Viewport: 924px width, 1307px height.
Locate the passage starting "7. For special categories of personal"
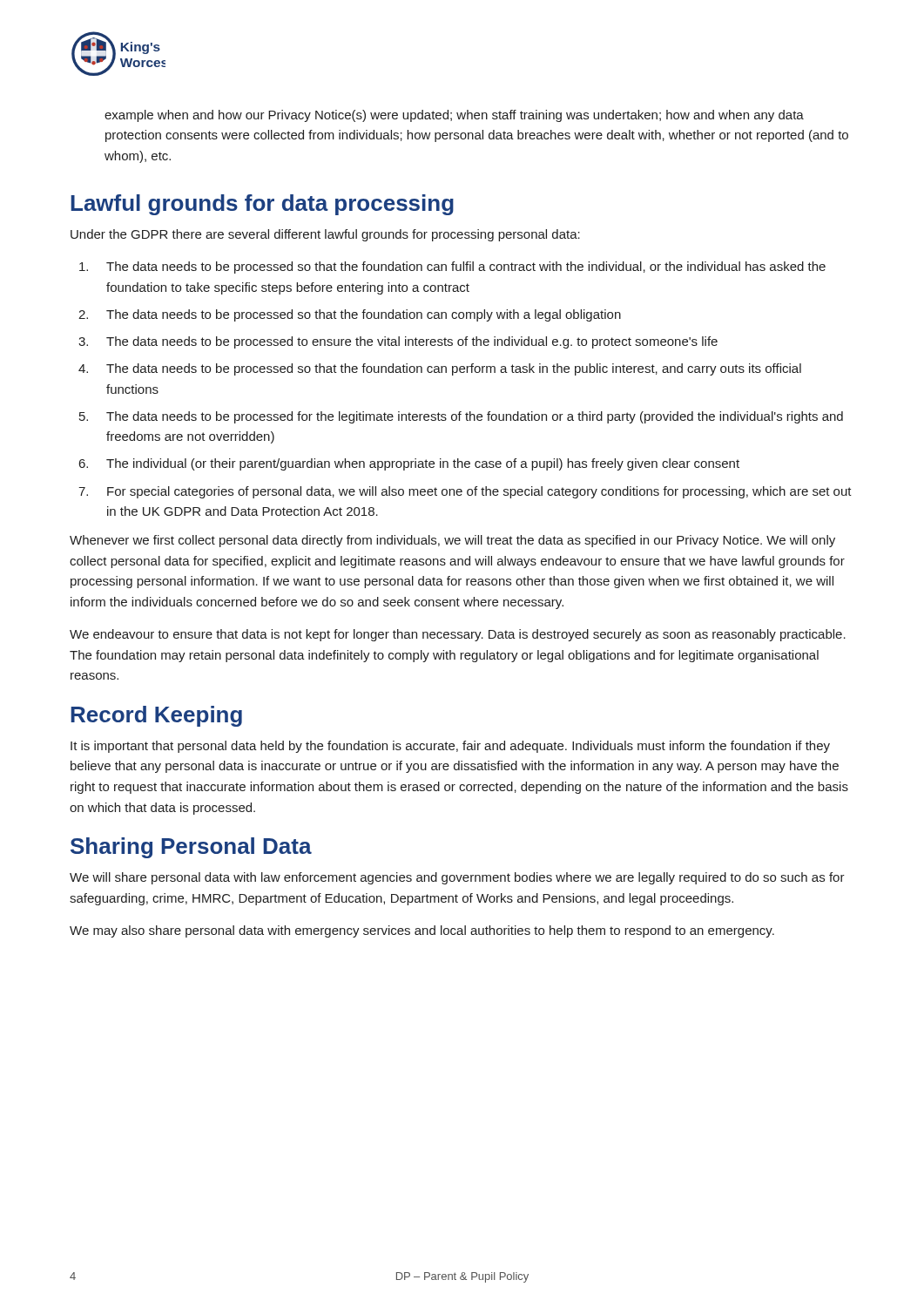[466, 501]
